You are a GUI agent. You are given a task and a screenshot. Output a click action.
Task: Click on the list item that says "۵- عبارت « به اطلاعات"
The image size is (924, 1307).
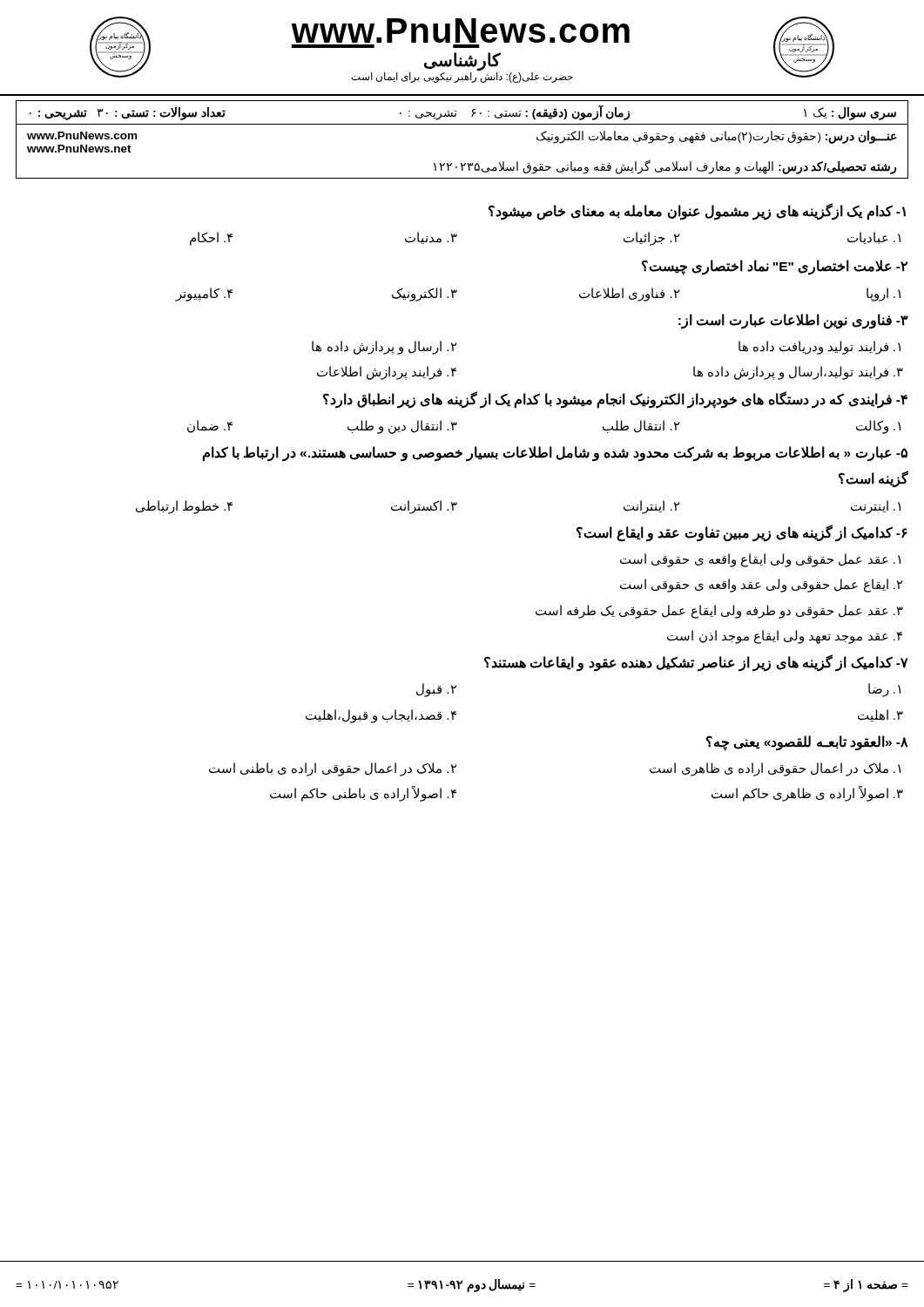[555, 454]
